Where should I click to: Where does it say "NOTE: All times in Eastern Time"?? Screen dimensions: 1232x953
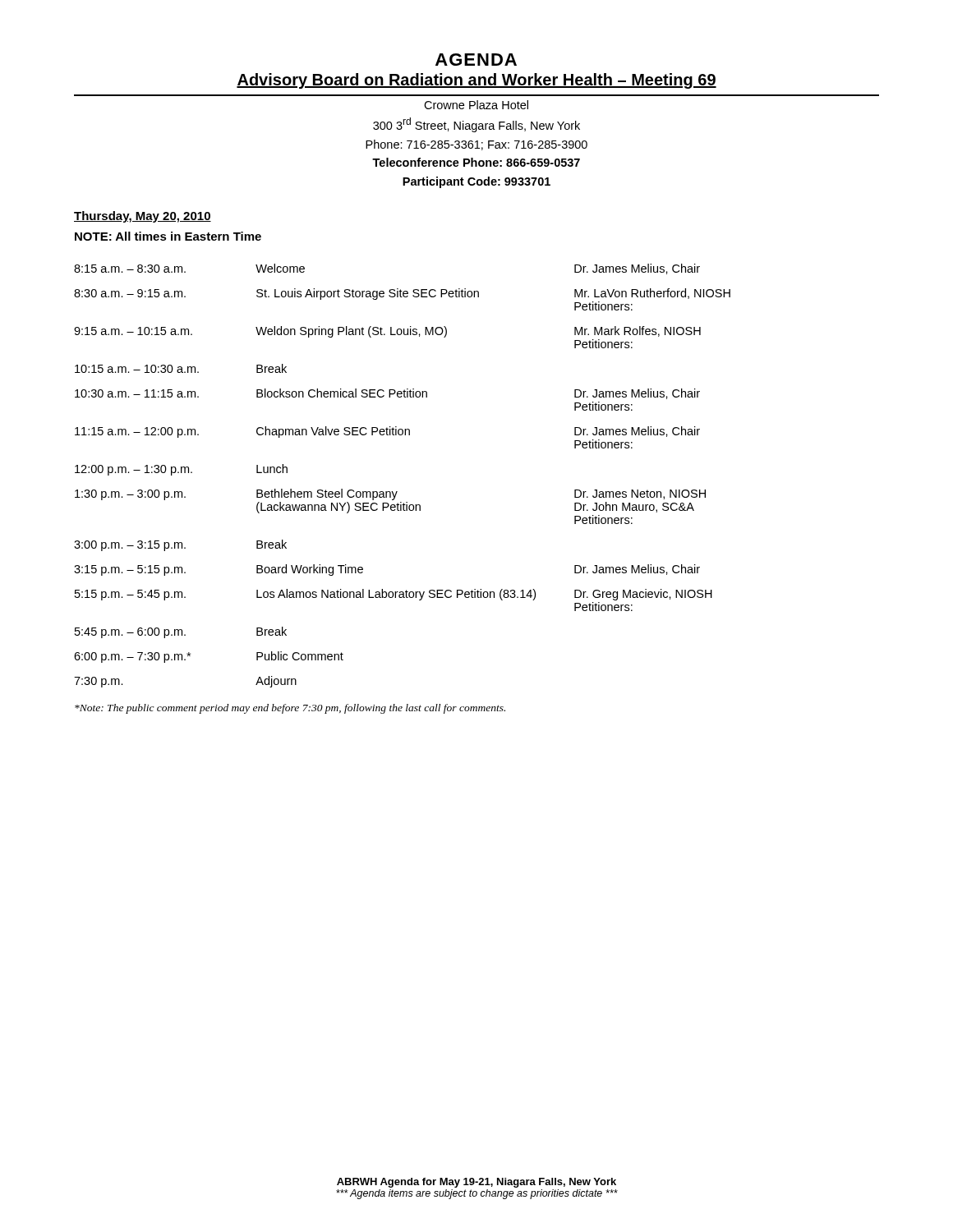tap(168, 236)
